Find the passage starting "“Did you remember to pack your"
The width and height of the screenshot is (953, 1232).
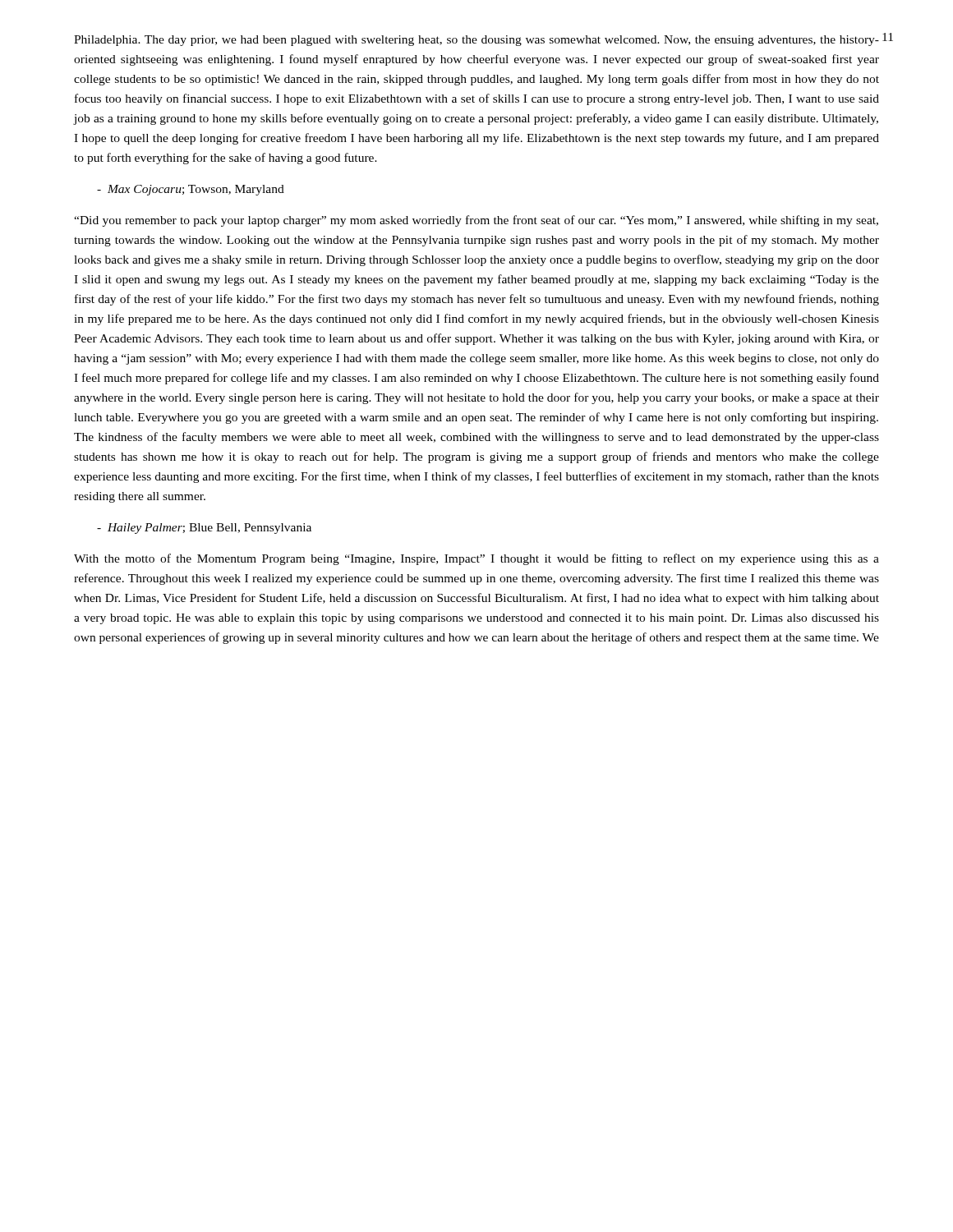pyautogui.click(x=476, y=358)
